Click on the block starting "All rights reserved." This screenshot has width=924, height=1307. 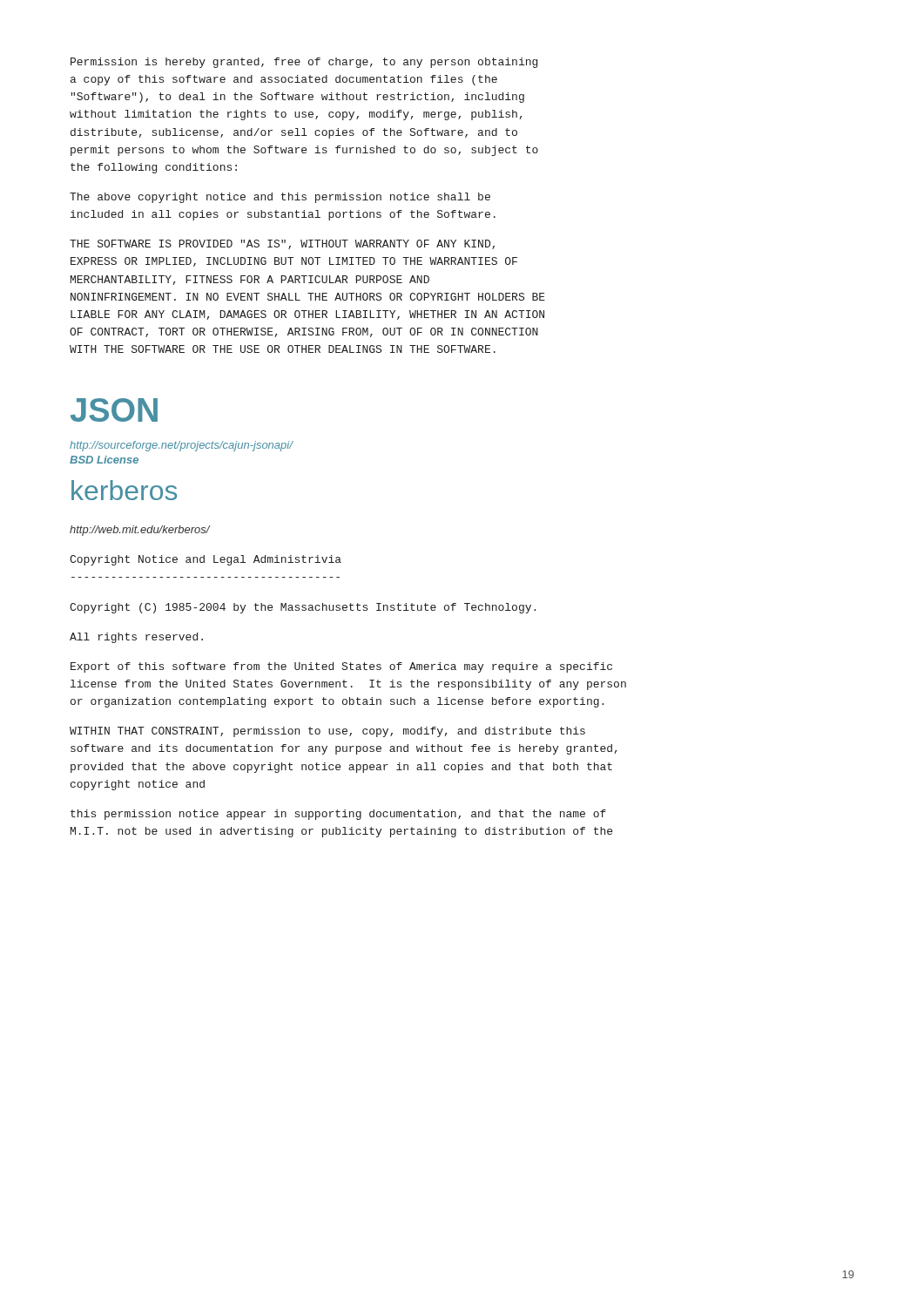coord(138,637)
